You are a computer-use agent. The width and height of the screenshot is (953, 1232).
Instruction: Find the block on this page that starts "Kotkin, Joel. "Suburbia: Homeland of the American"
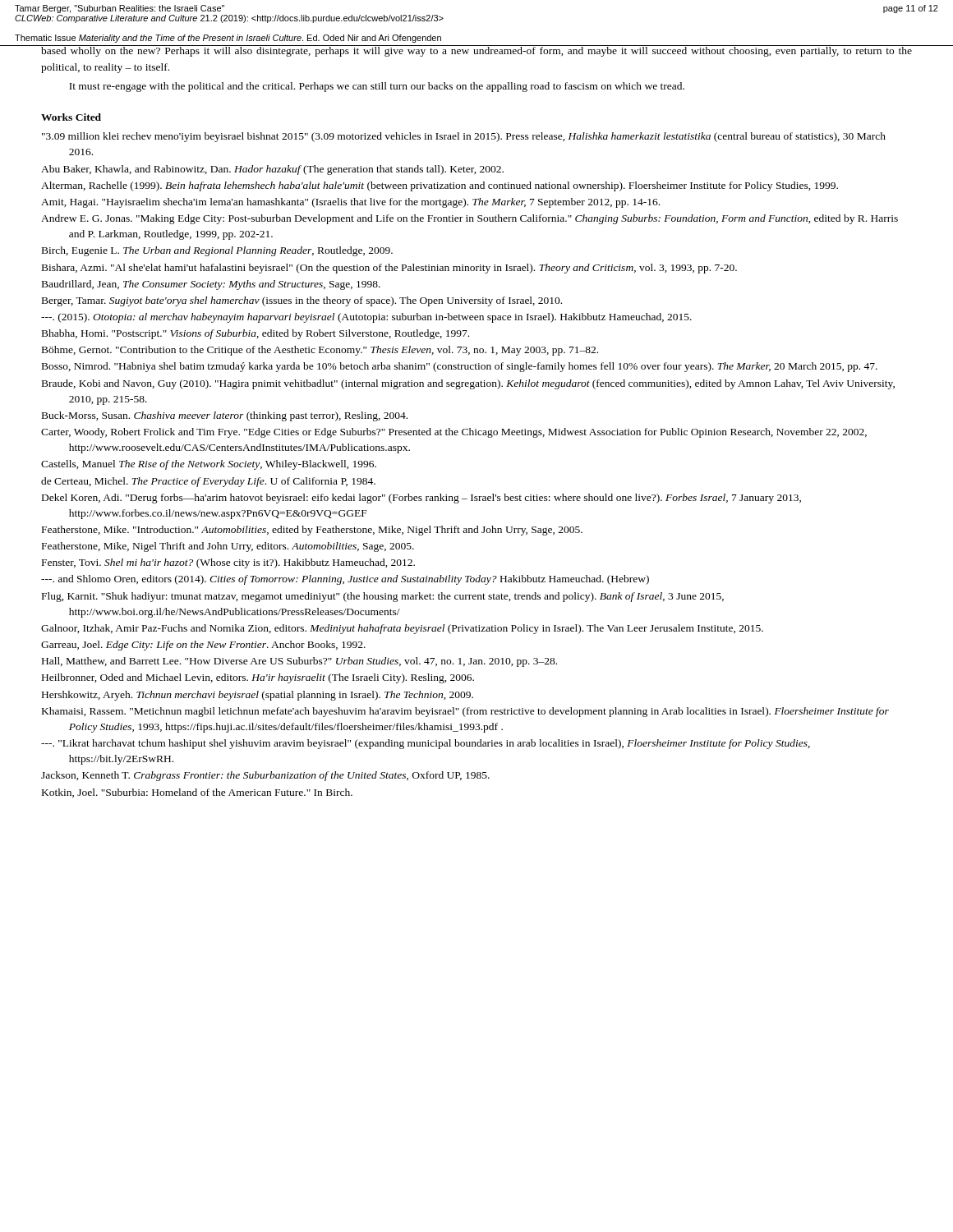click(197, 792)
